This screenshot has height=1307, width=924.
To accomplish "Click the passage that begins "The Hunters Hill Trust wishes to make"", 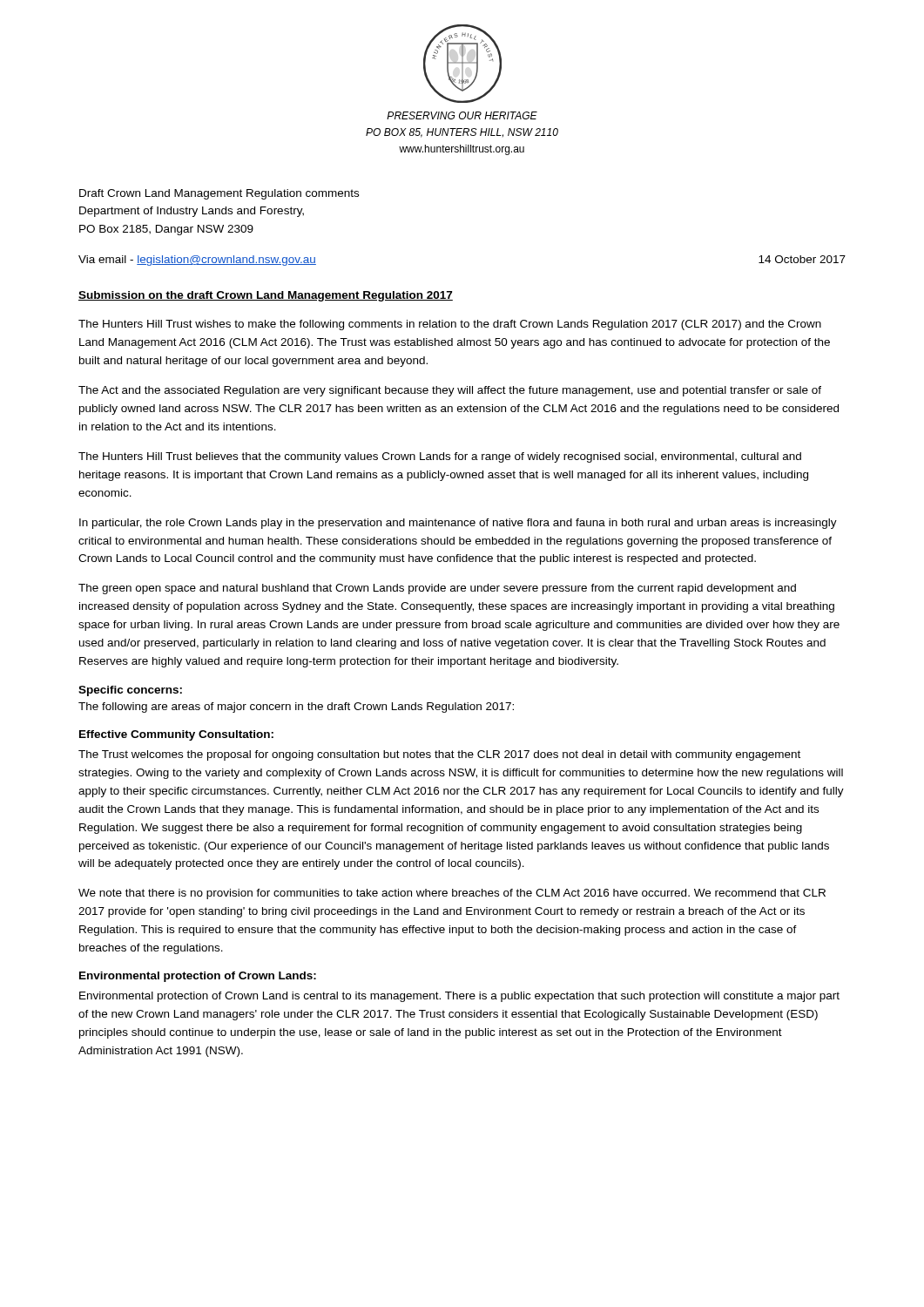I will (x=454, y=342).
